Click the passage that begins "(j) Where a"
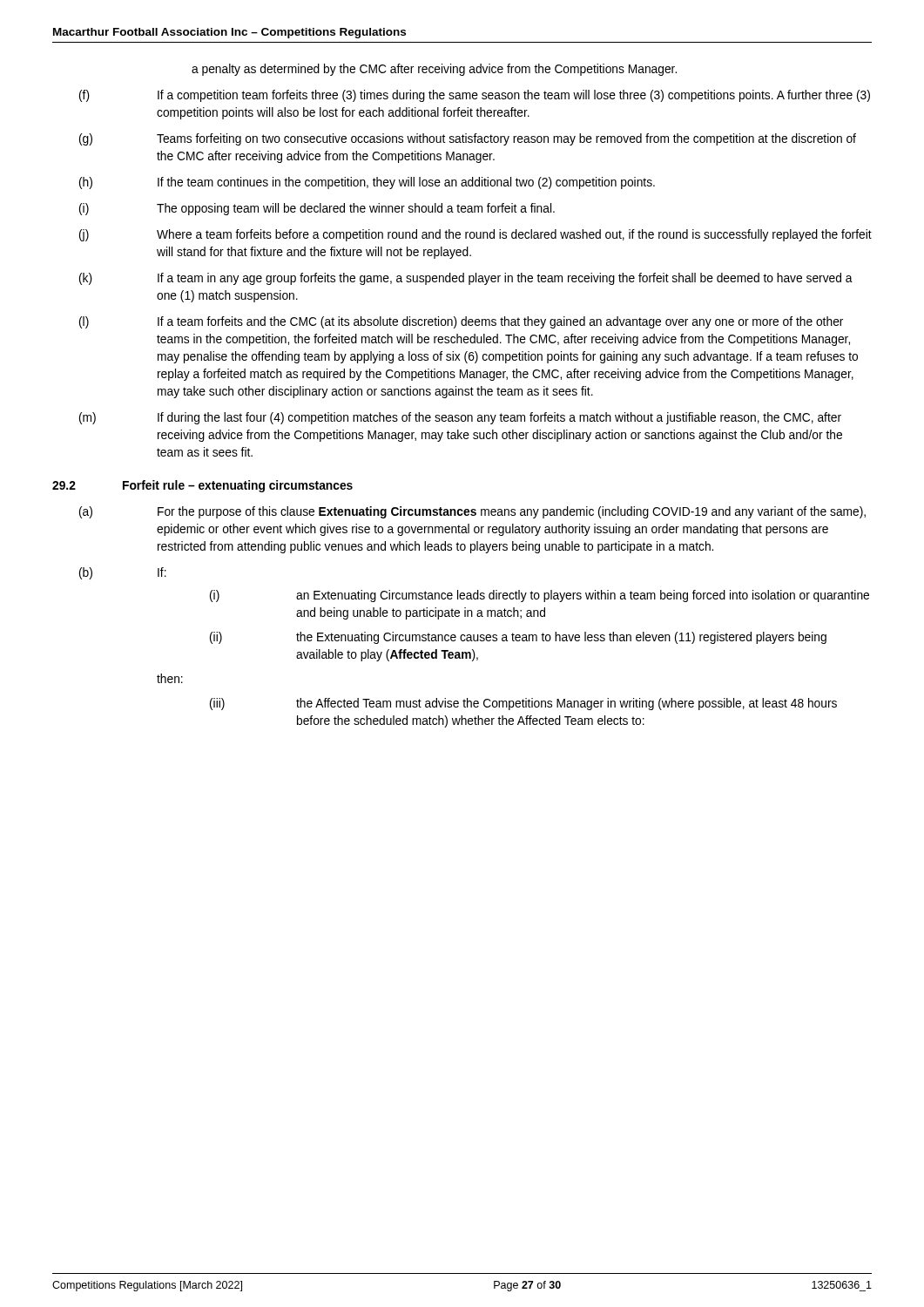The width and height of the screenshot is (924, 1307). coord(462,244)
